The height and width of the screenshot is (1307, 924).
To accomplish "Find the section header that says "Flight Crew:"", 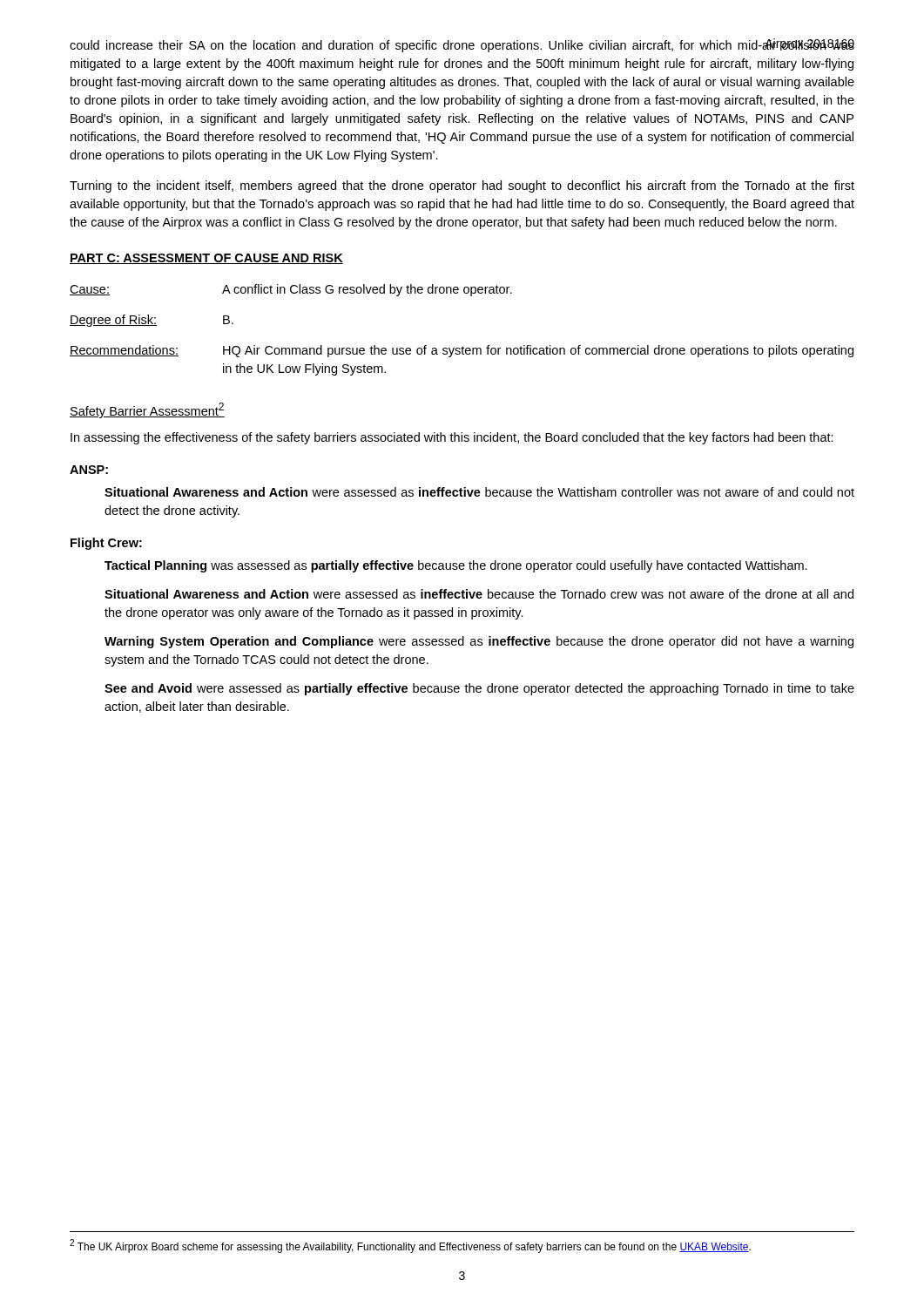I will [106, 543].
